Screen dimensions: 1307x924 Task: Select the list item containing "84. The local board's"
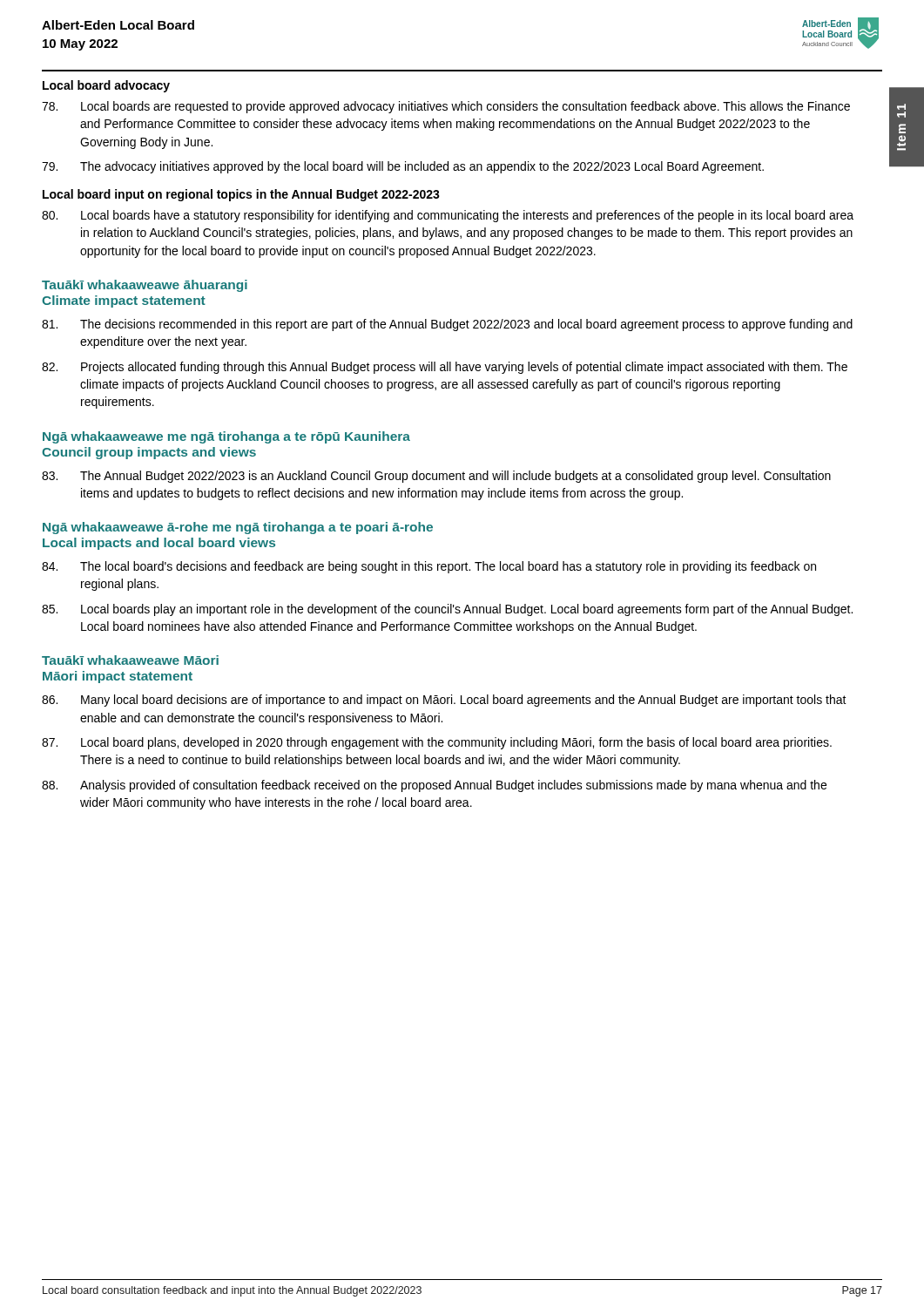450,575
